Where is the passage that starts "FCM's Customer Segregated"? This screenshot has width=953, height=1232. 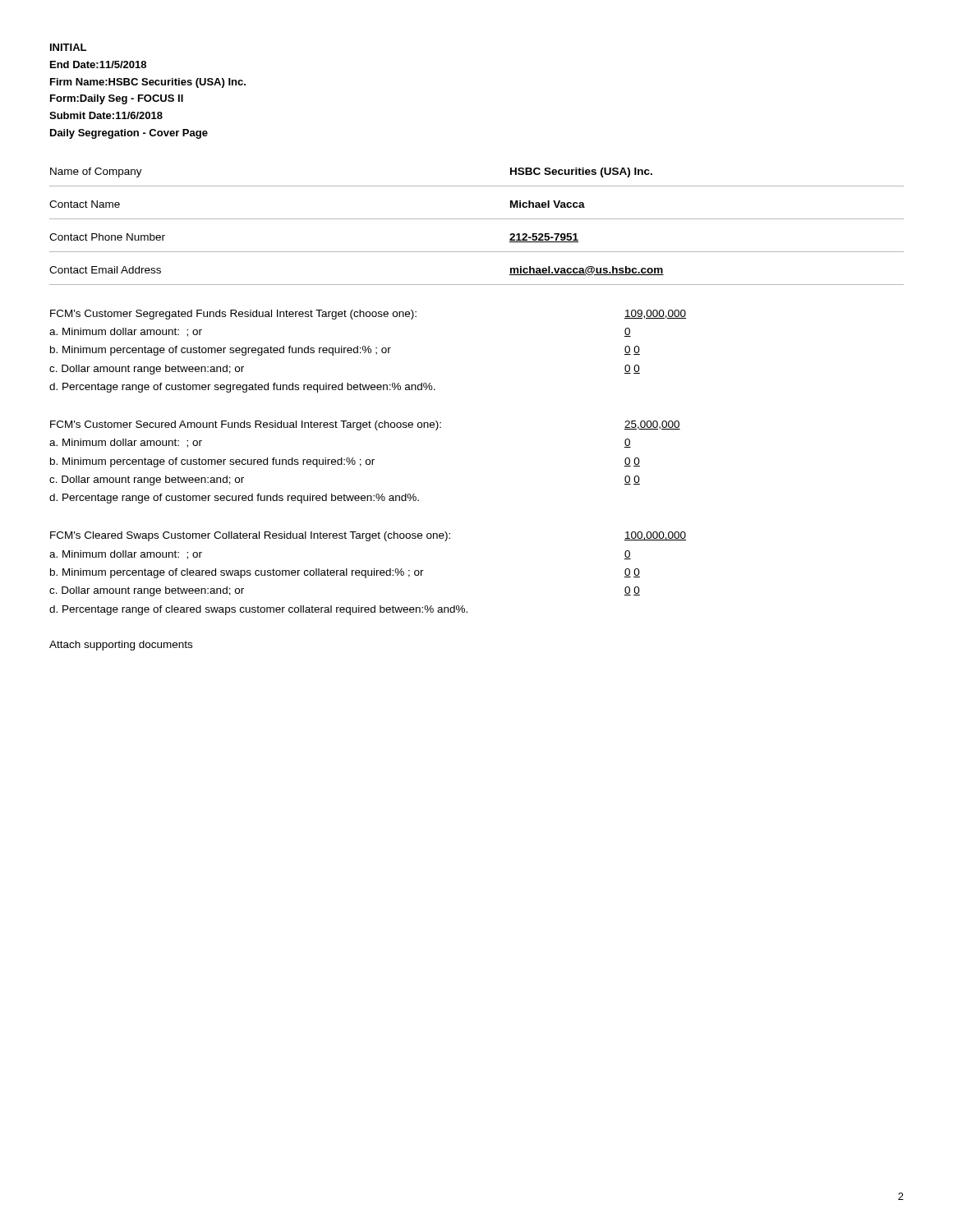243,350
